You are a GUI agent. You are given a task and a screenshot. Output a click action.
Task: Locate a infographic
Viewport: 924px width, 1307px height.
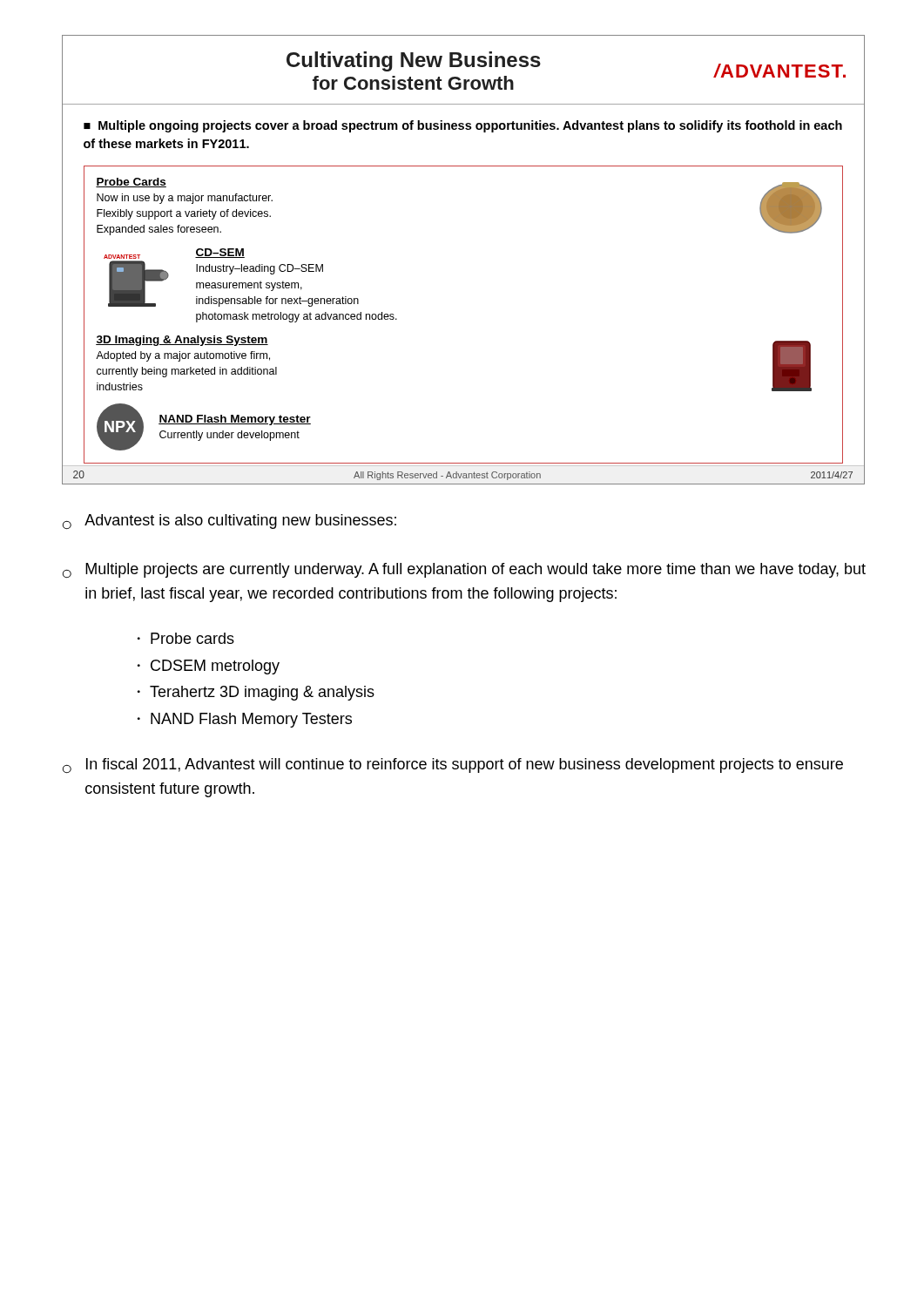(x=462, y=260)
